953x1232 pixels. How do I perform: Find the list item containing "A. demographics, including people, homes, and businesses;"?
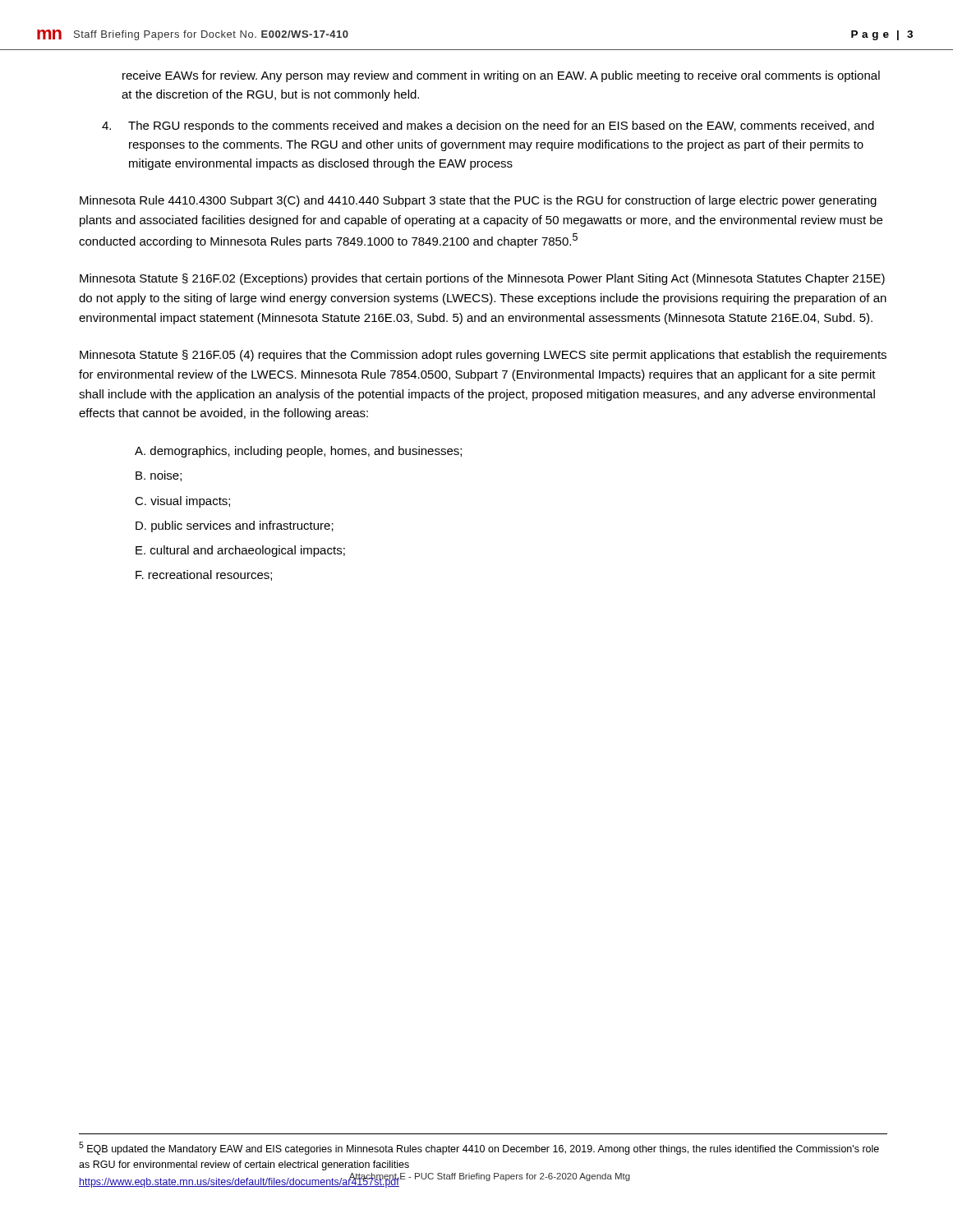point(299,451)
